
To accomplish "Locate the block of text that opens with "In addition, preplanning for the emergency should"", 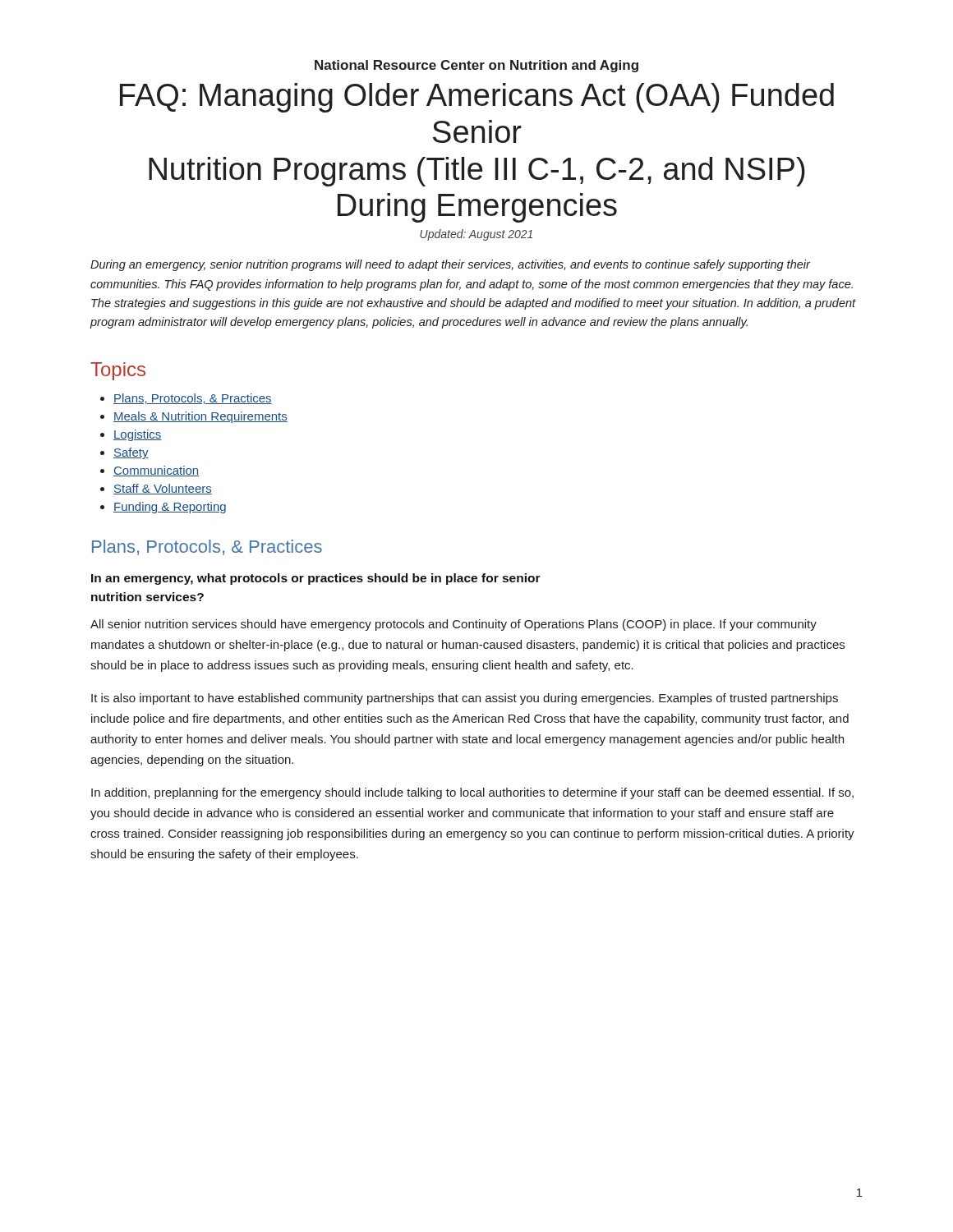I will point(472,823).
